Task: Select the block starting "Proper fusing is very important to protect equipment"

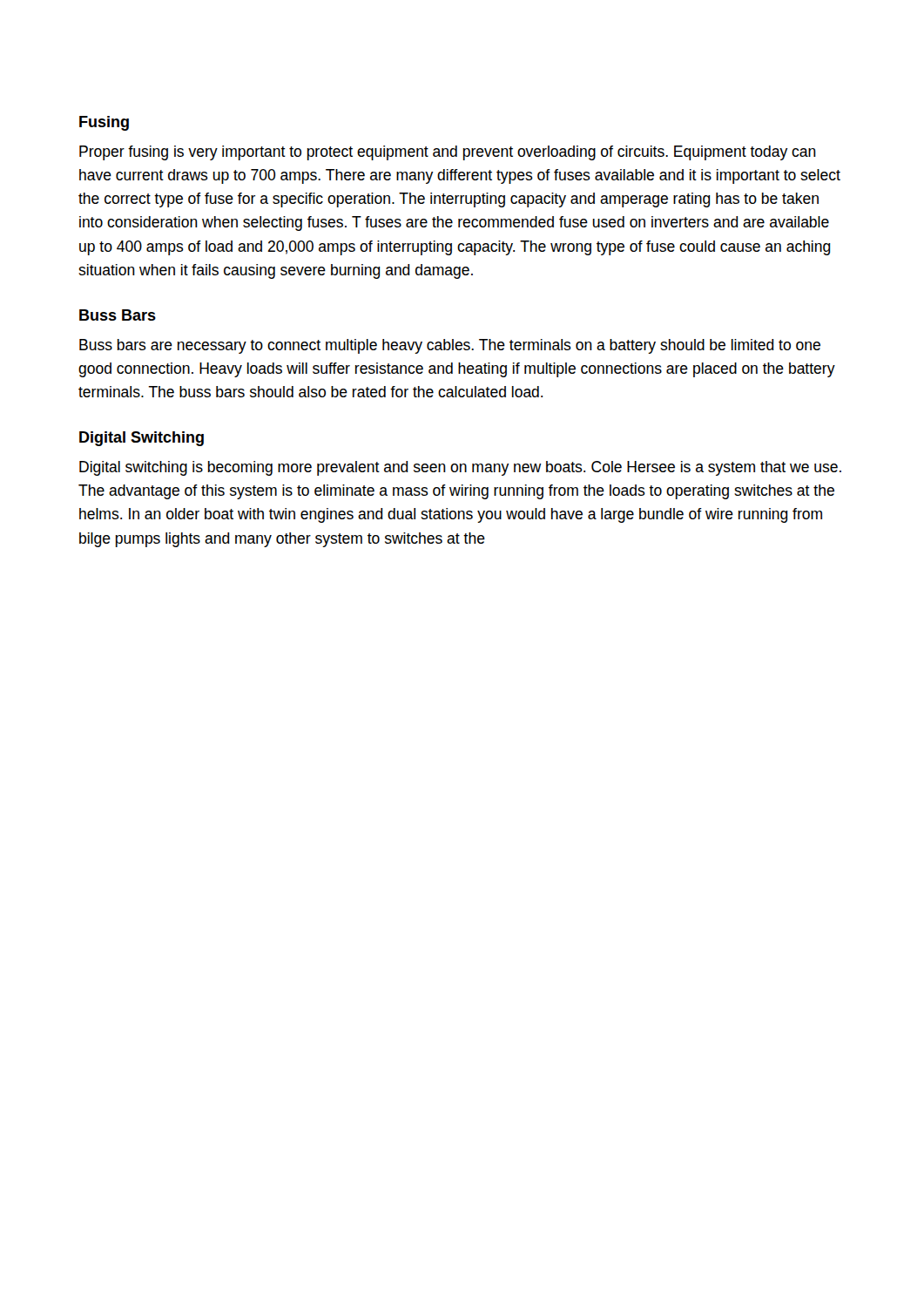Action: 459,211
